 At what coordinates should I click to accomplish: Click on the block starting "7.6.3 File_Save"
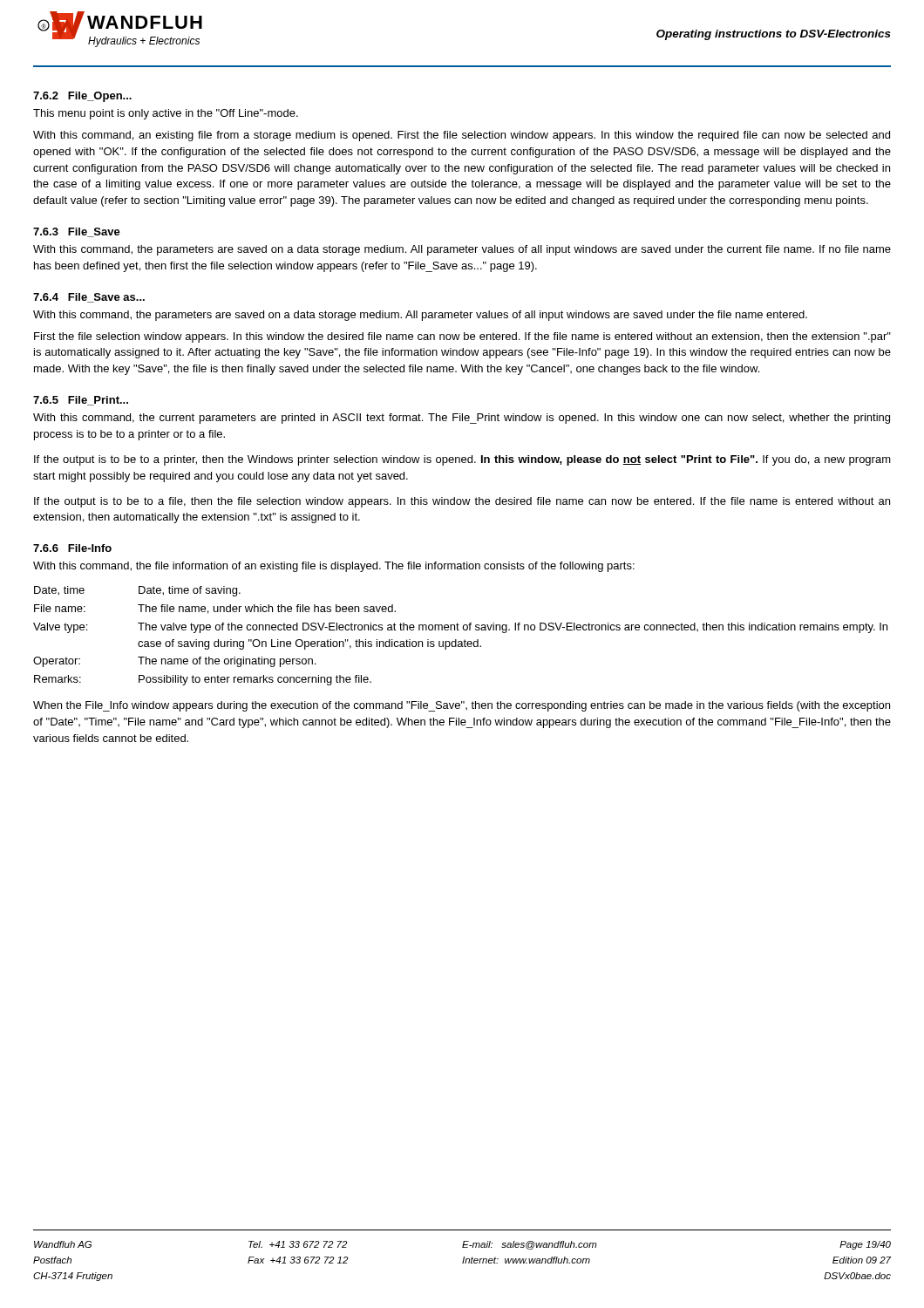[x=77, y=232]
